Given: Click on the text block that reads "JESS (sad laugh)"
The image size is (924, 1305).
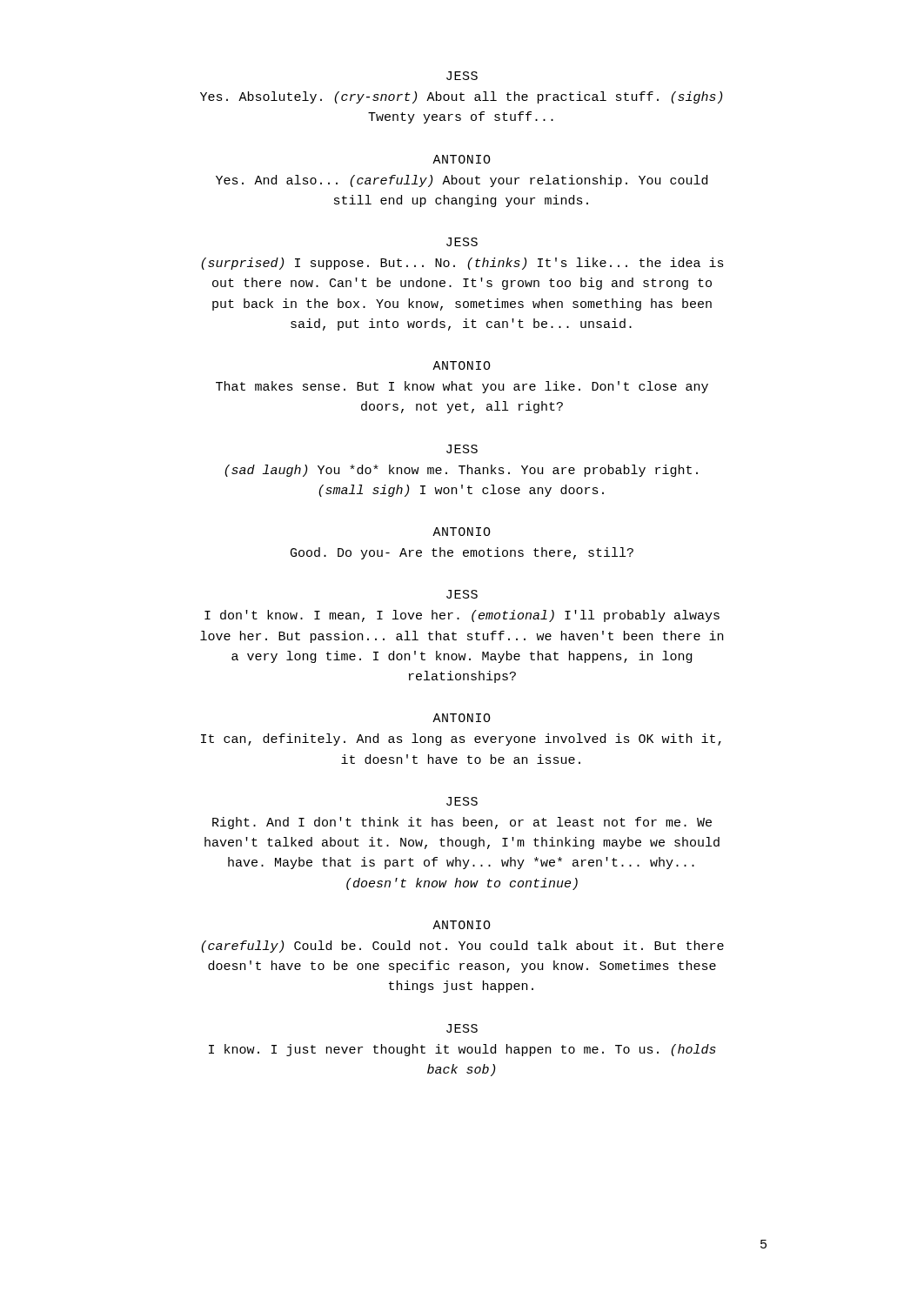Looking at the screenshot, I should pyautogui.click(x=462, y=472).
